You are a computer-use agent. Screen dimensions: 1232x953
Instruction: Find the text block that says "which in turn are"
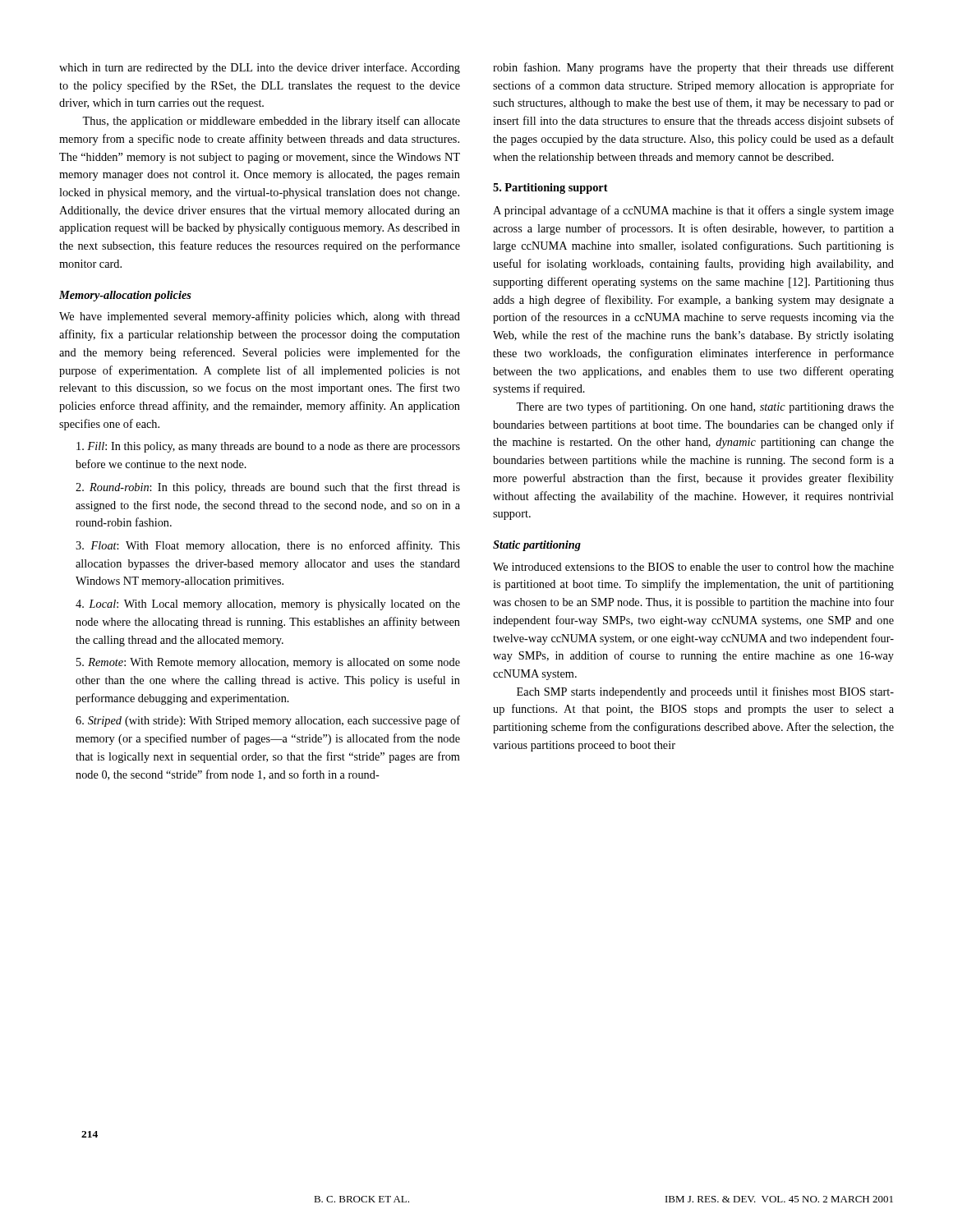click(x=260, y=166)
